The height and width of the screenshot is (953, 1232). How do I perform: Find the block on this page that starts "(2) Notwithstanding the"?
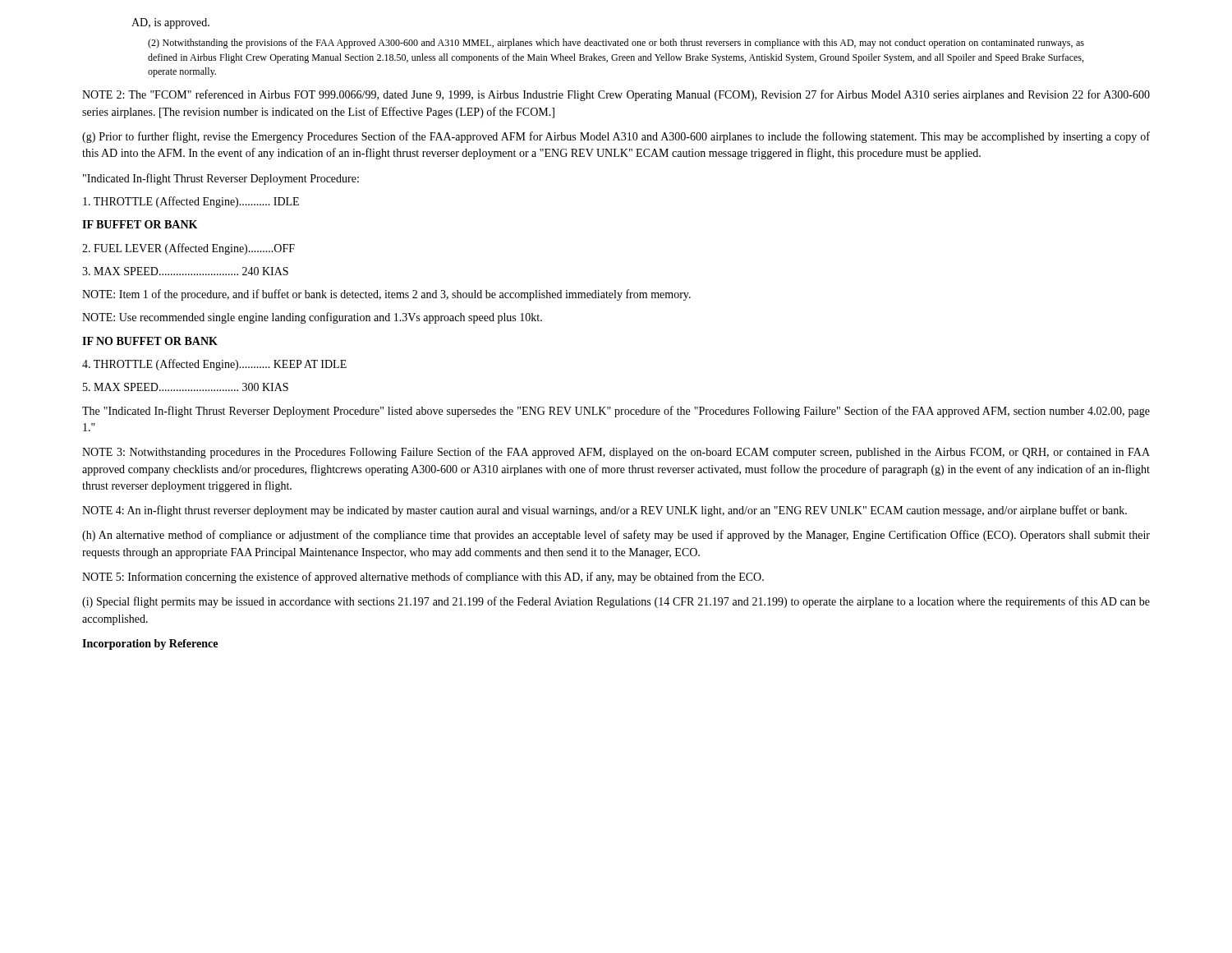point(616,58)
